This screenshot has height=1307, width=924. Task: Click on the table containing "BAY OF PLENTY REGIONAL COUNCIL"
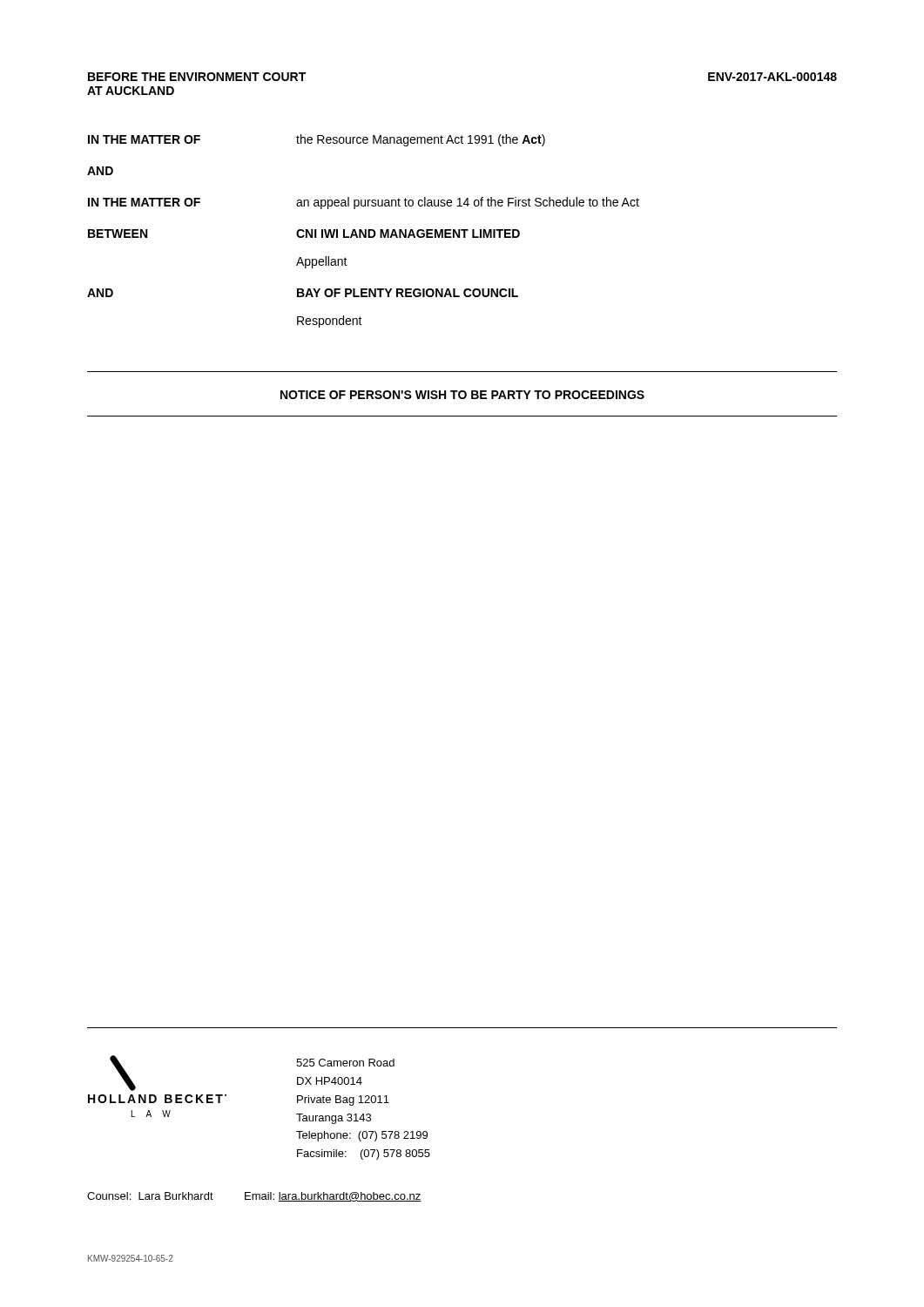[462, 230]
